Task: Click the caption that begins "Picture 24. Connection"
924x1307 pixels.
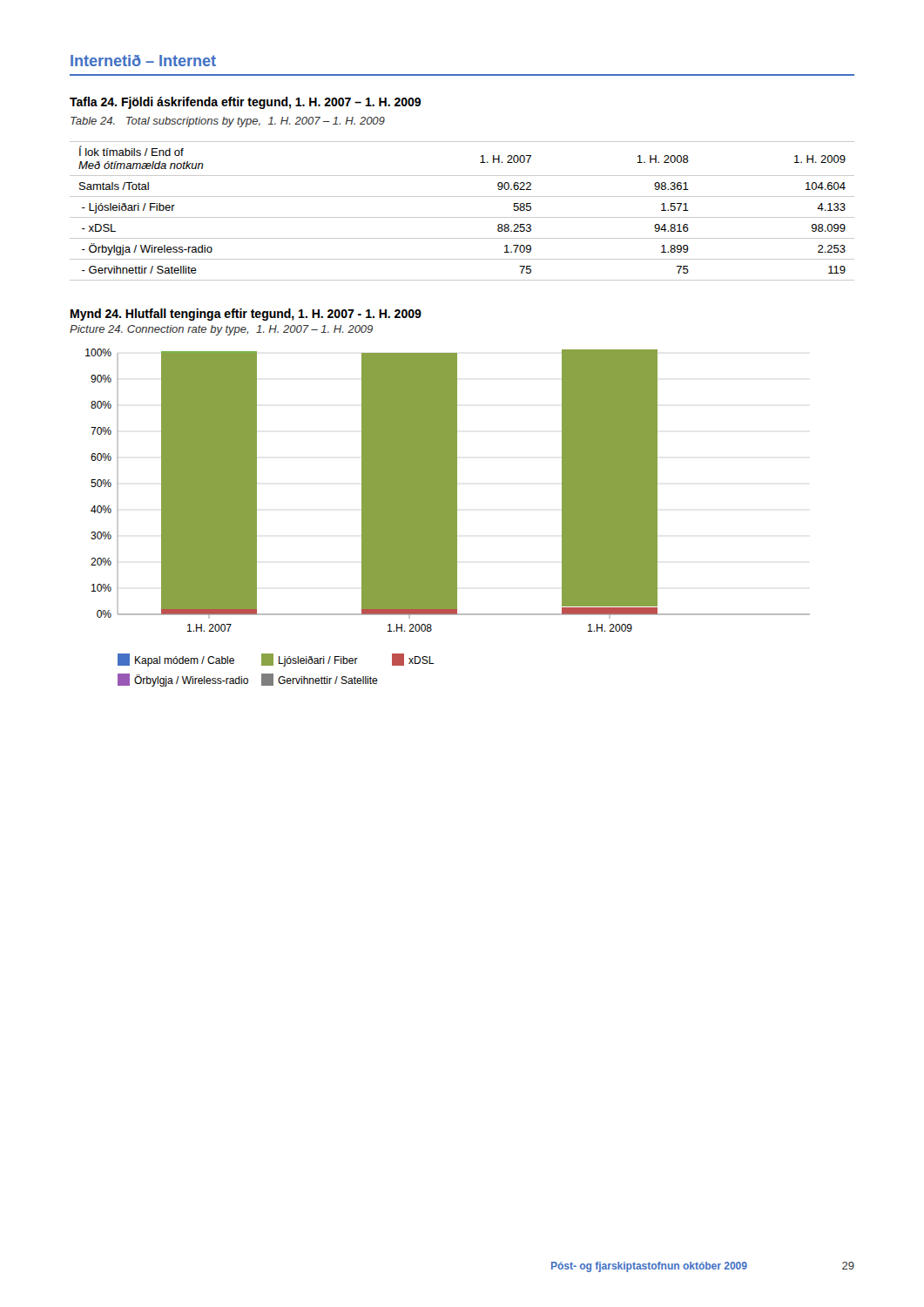Action: pyautogui.click(x=221, y=329)
